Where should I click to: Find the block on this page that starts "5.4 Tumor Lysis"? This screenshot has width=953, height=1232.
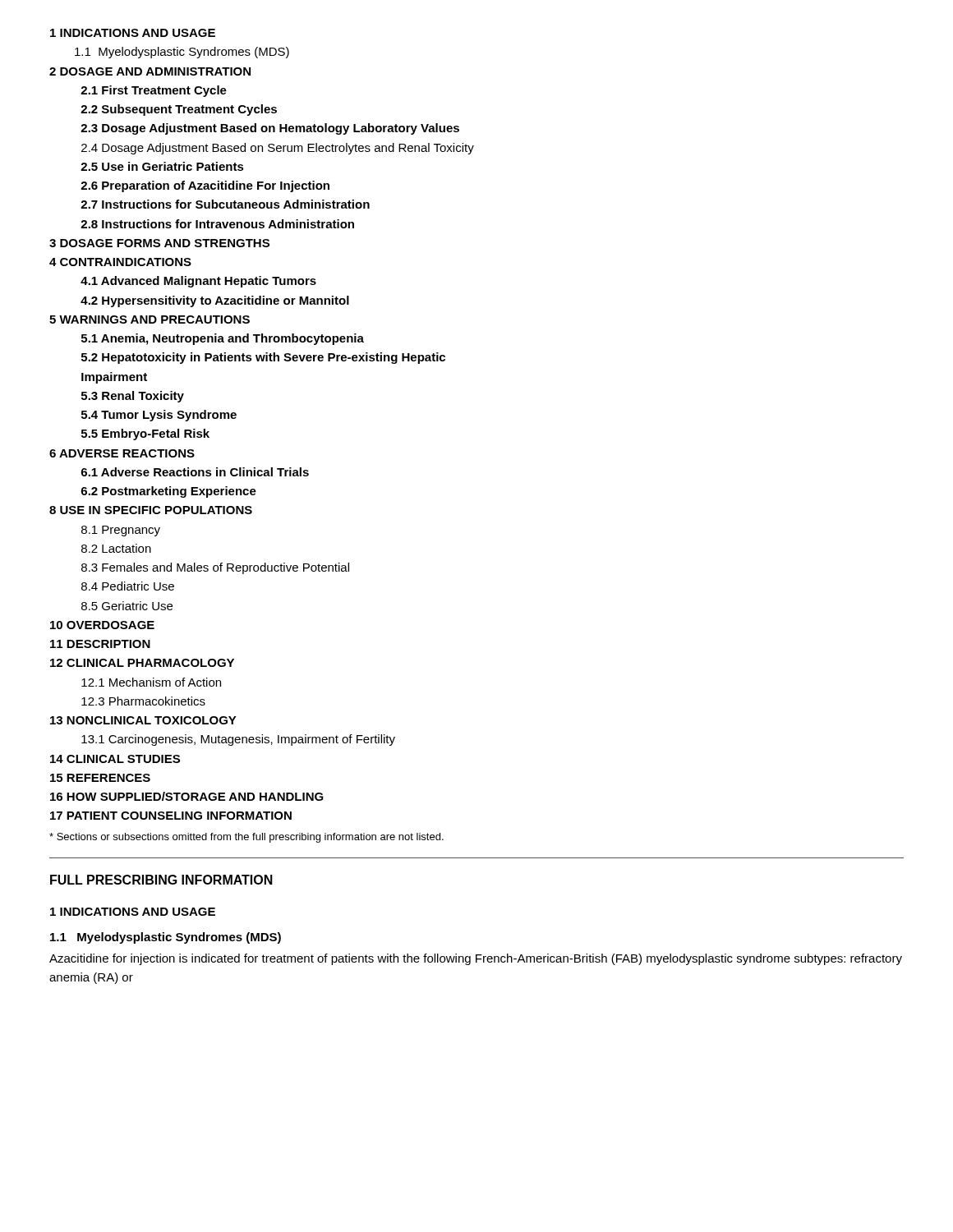click(155, 414)
